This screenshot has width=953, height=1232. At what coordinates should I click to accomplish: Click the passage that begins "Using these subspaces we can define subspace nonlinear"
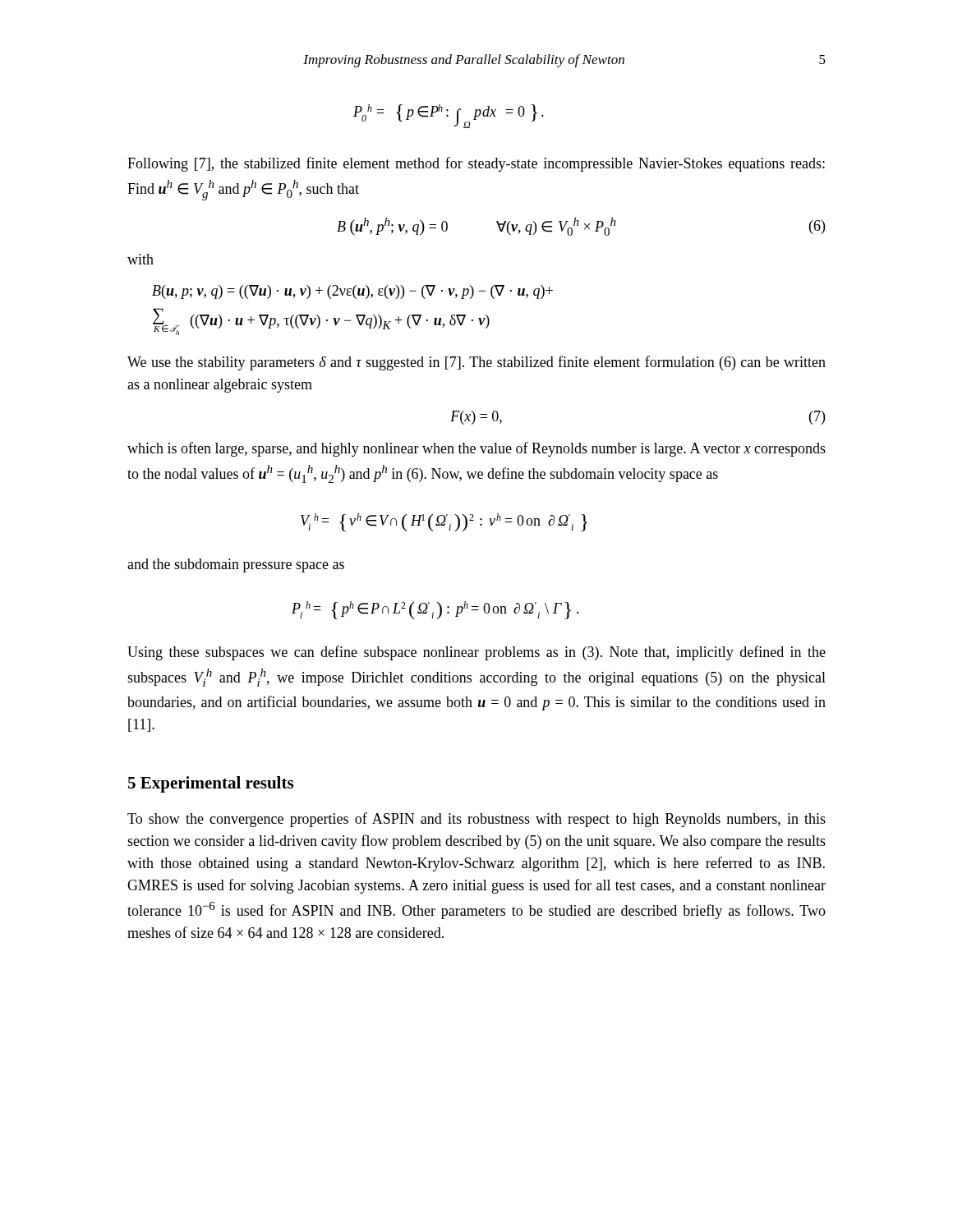pos(476,689)
